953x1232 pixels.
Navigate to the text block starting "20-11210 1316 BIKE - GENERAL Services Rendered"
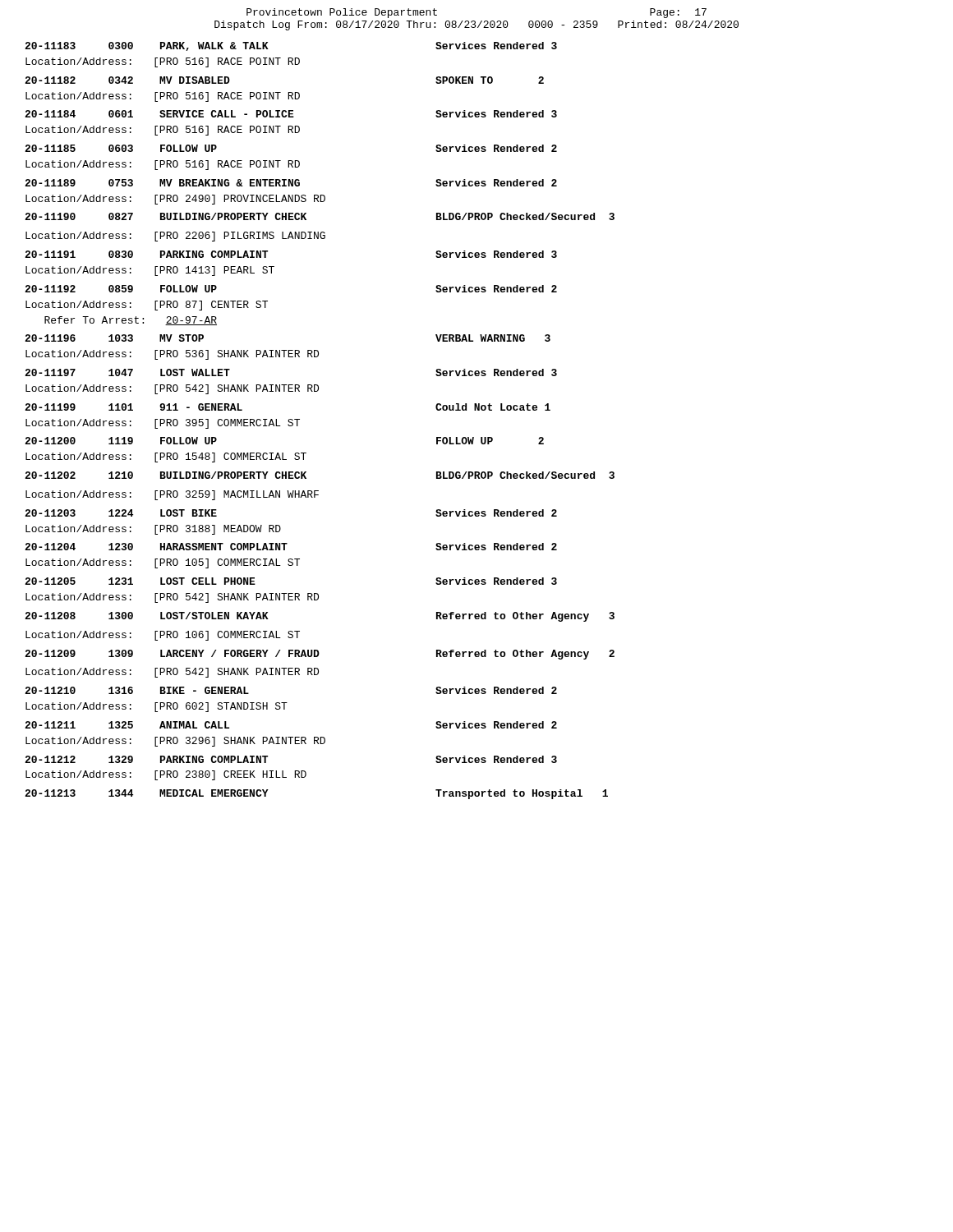(476, 700)
